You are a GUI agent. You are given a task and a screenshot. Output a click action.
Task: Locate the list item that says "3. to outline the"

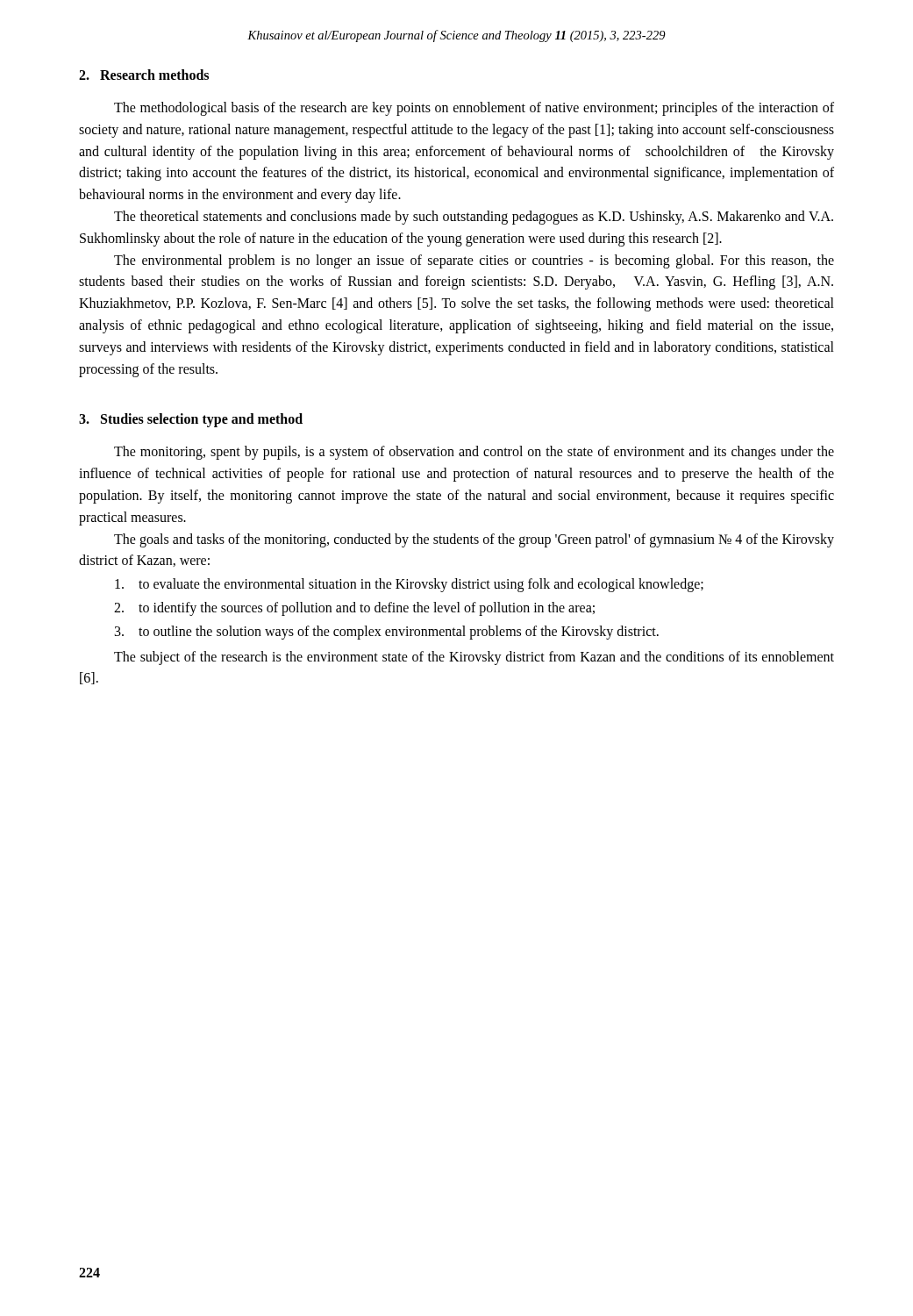[474, 632]
